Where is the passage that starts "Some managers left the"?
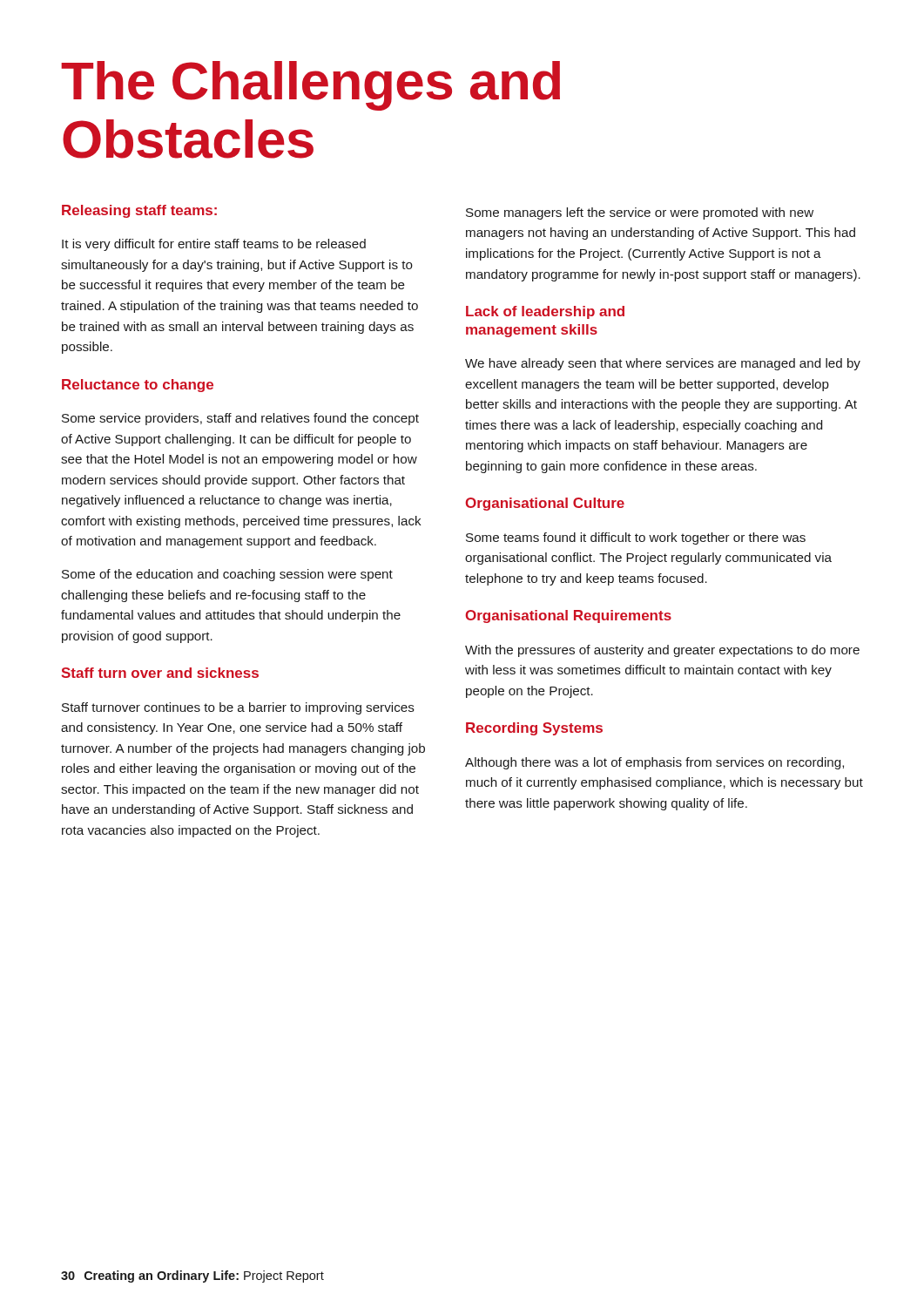924x1307 pixels. pyautogui.click(x=664, y=243)
